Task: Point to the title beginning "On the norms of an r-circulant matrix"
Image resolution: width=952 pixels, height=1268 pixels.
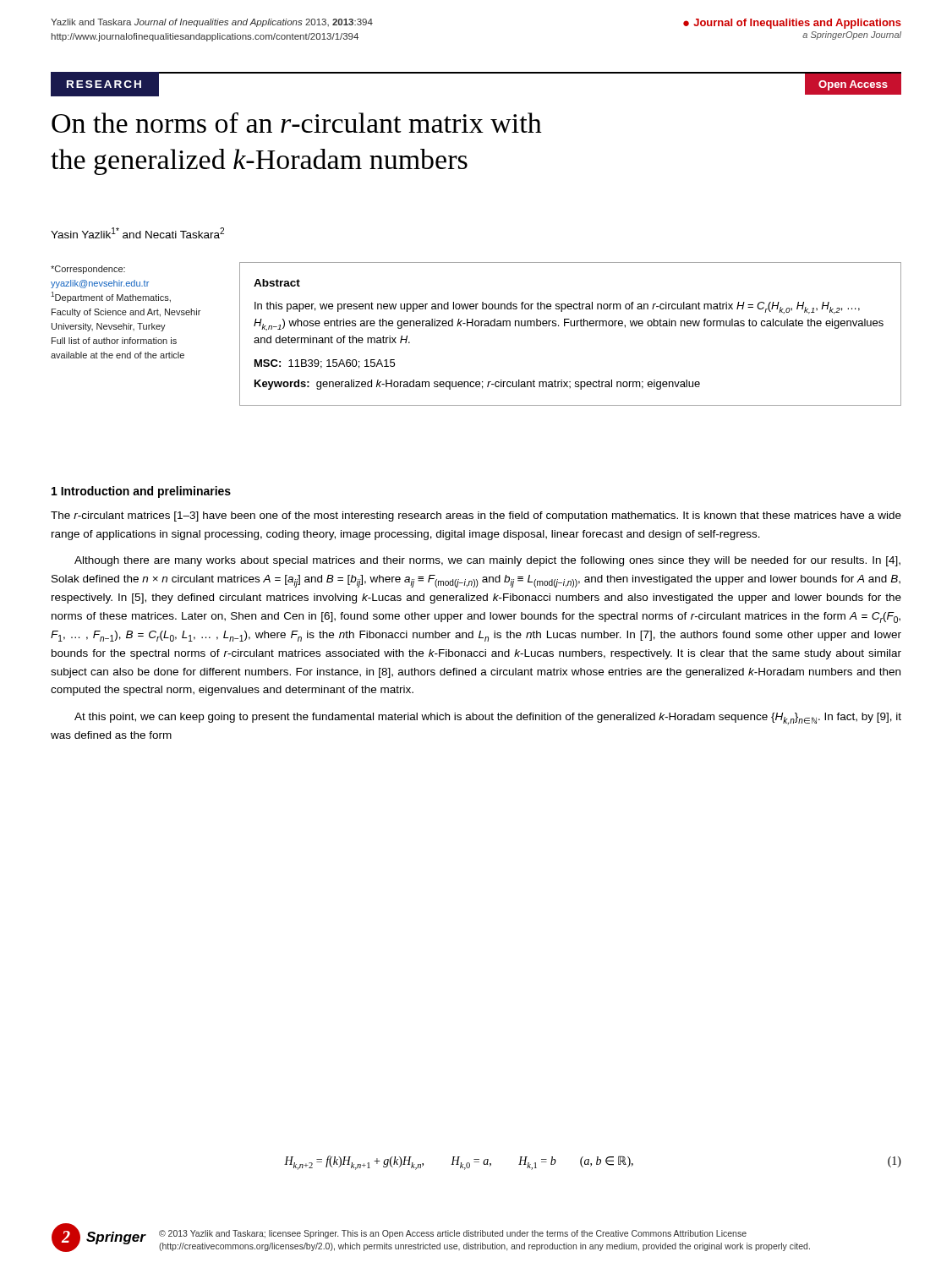Action: pos(476,142)
